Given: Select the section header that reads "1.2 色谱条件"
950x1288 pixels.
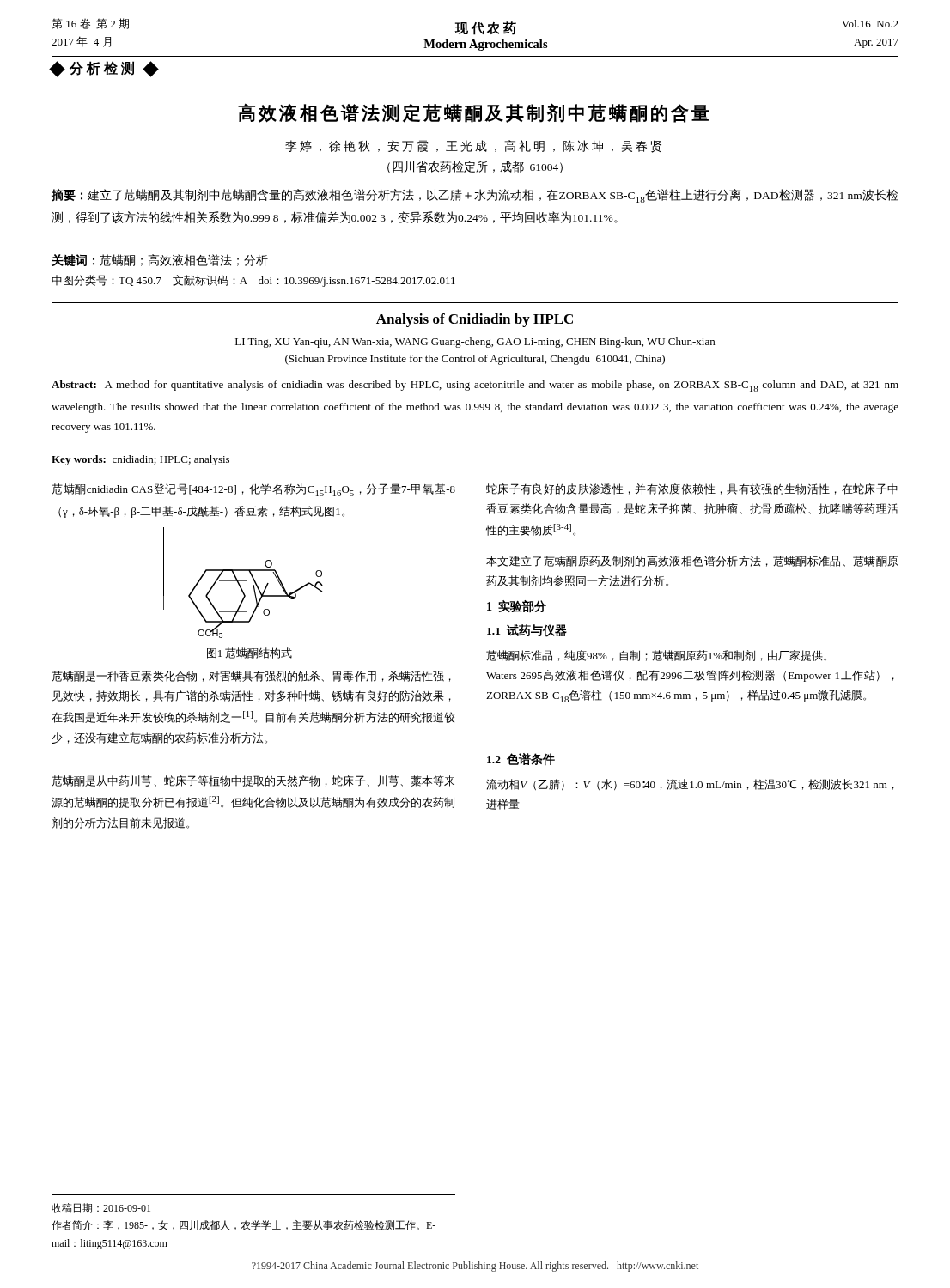Looking at the screenshot, I should click(x=520, y=760).
